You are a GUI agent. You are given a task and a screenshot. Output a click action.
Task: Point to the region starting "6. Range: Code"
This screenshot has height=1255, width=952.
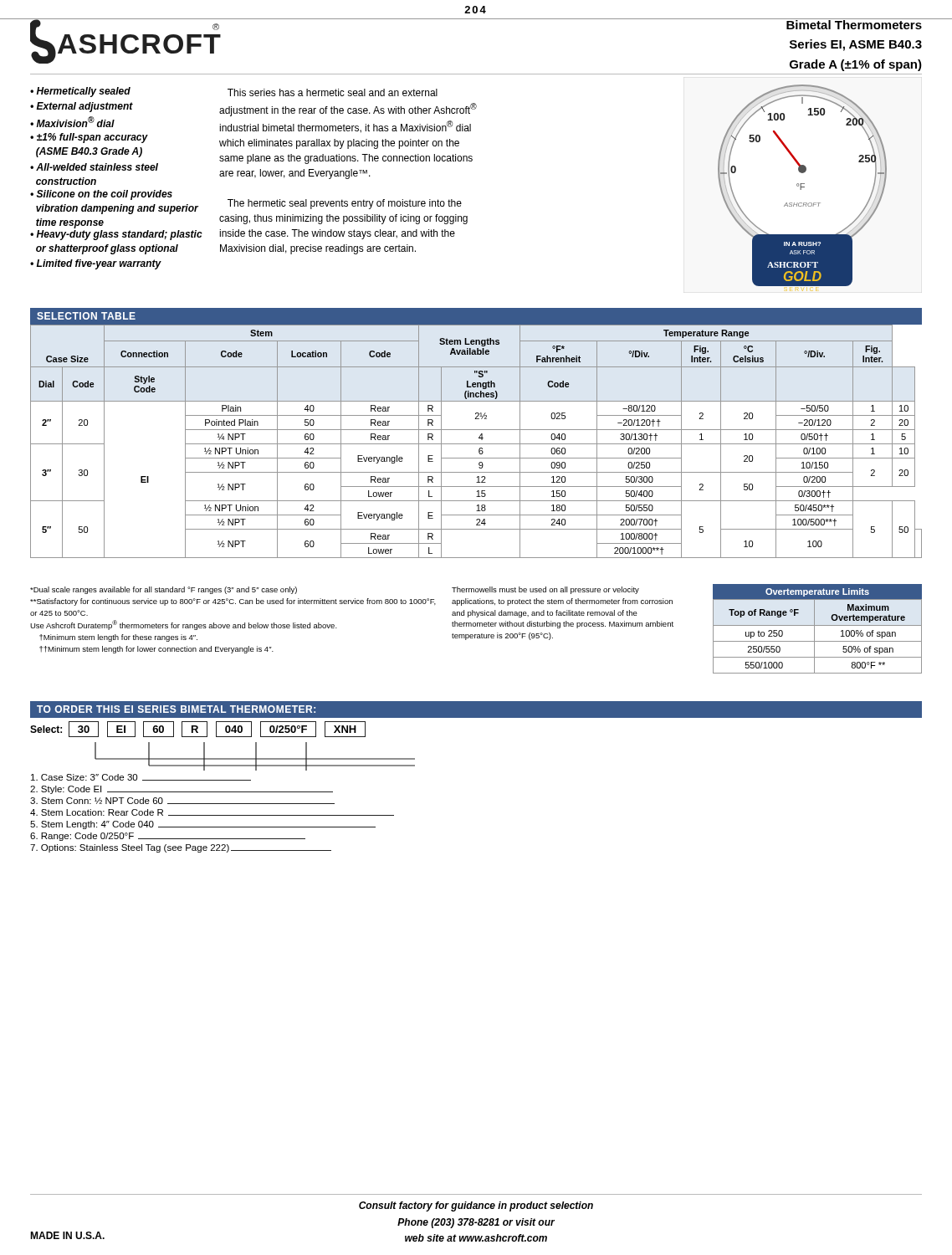tap(168, 836)
